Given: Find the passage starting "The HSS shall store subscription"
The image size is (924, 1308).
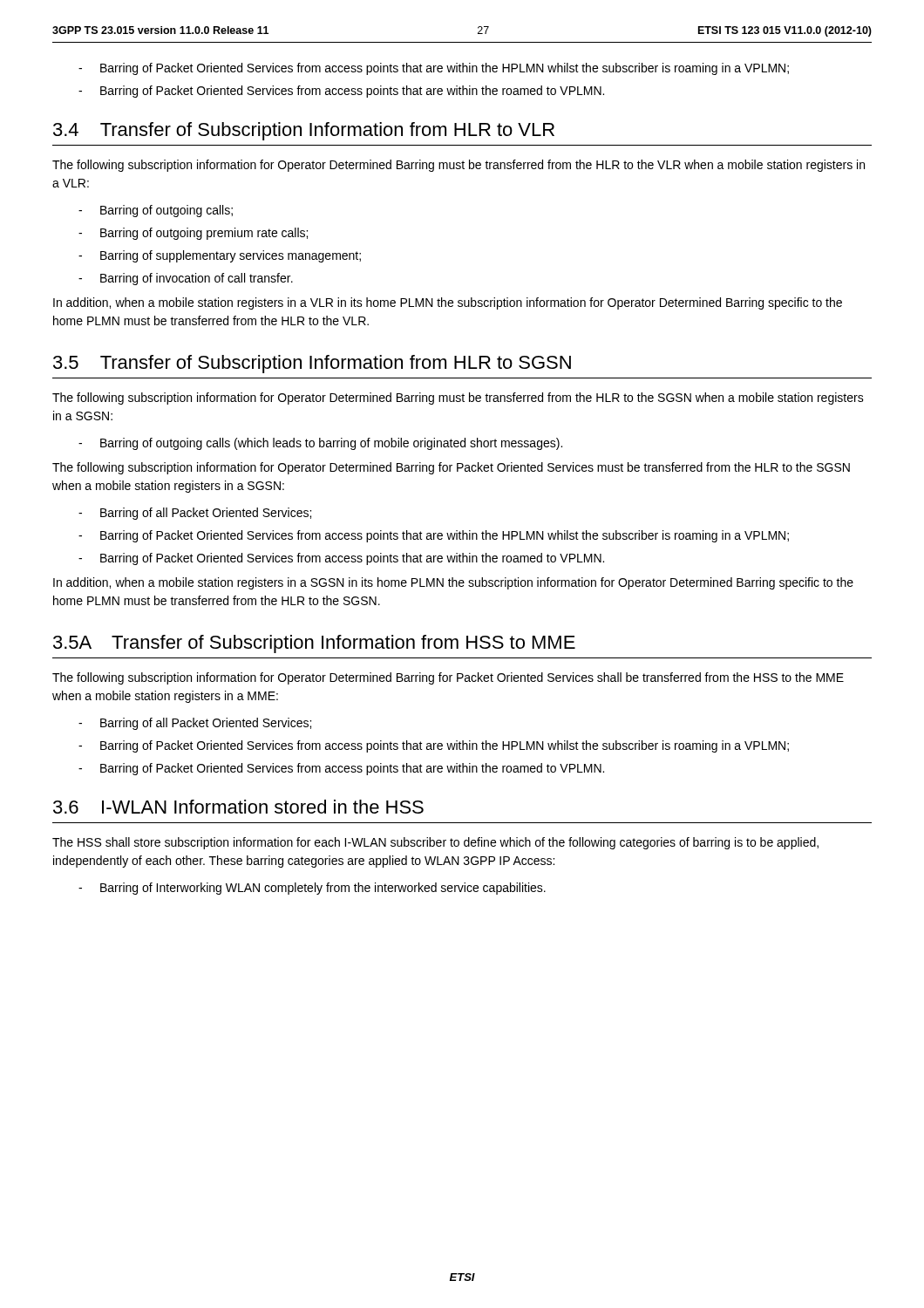Looking at the screenshot, I should point(436,852).
